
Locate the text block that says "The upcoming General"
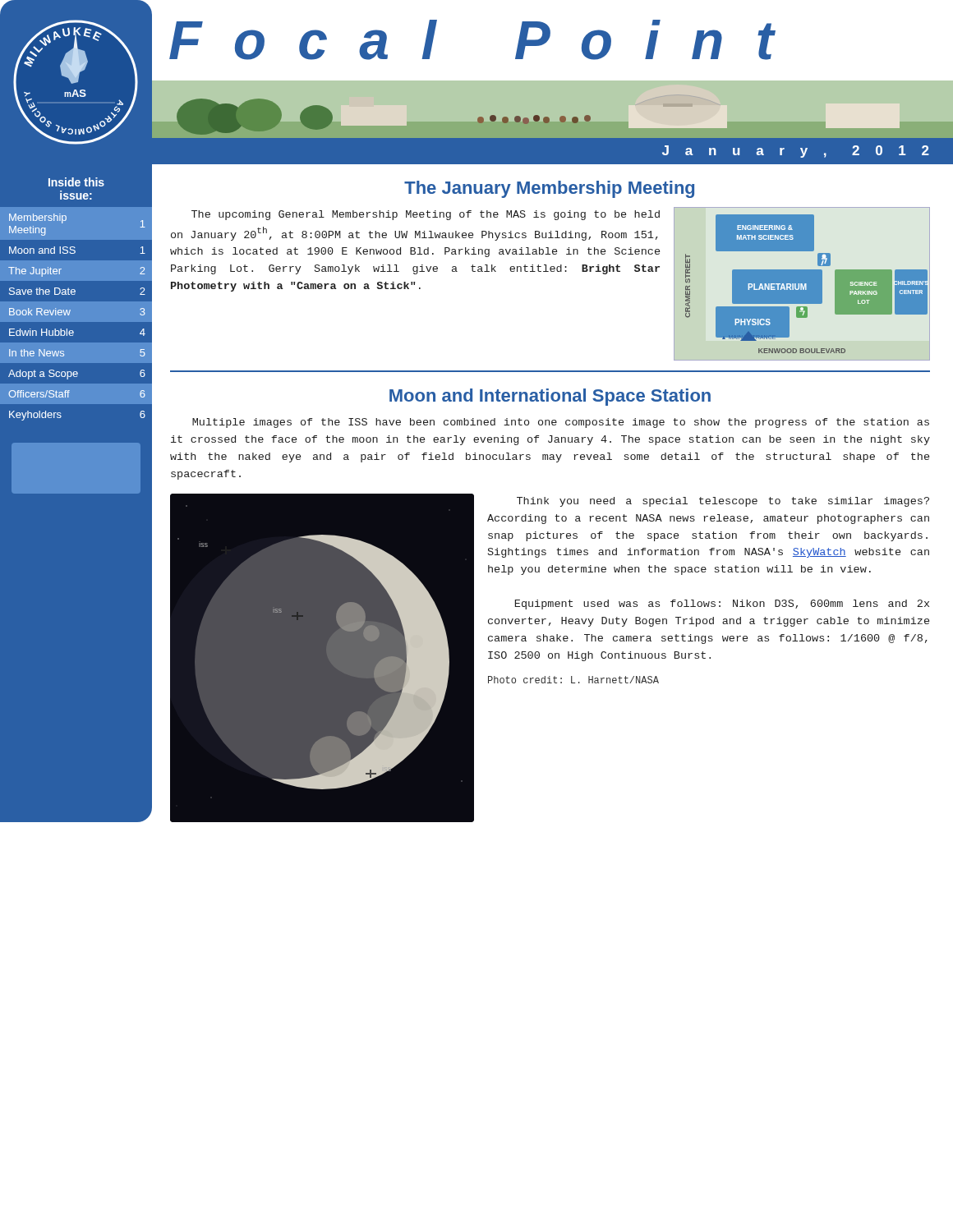click(415, 251)
